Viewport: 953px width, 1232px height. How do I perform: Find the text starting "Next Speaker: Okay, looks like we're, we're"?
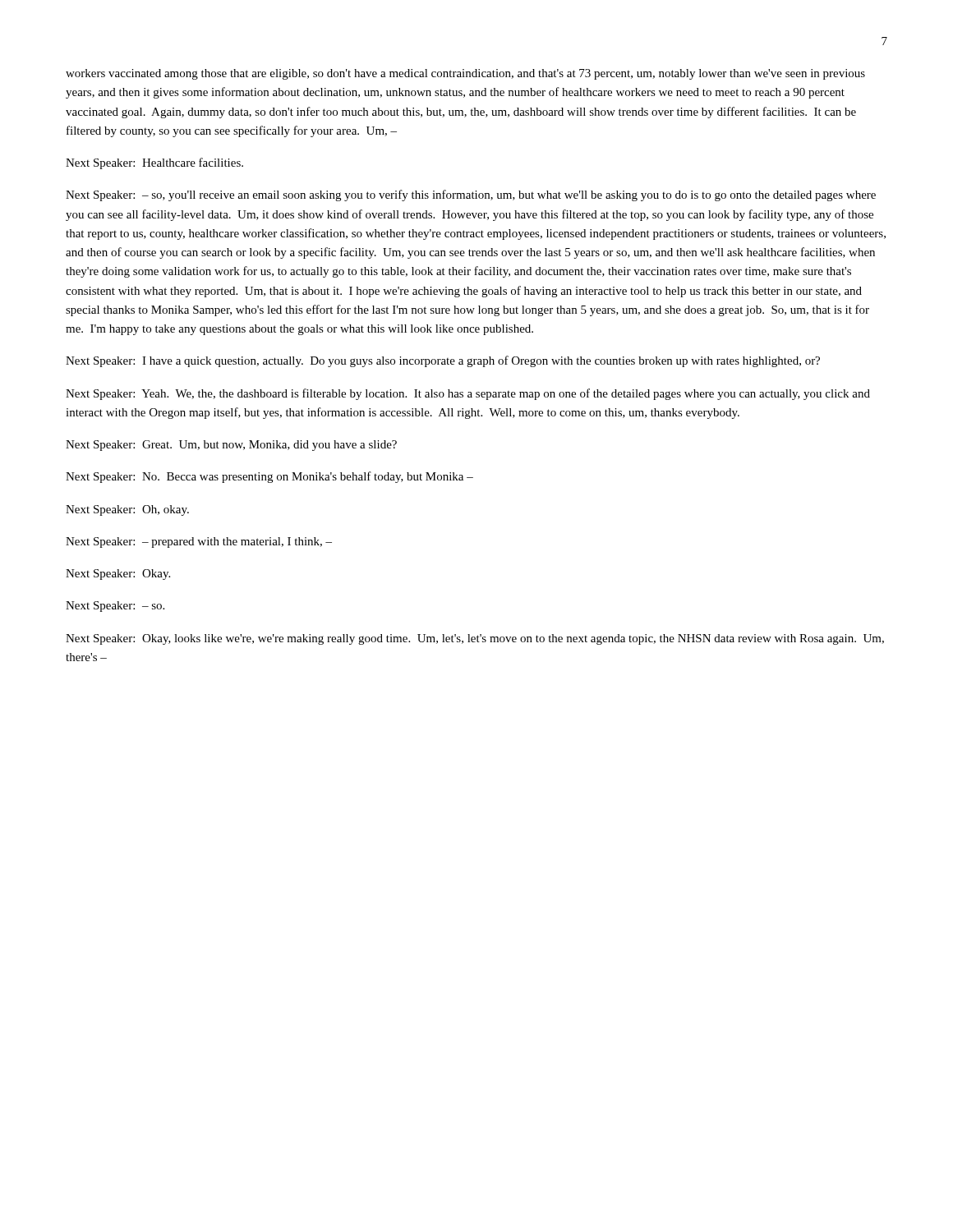coord(475,647)
